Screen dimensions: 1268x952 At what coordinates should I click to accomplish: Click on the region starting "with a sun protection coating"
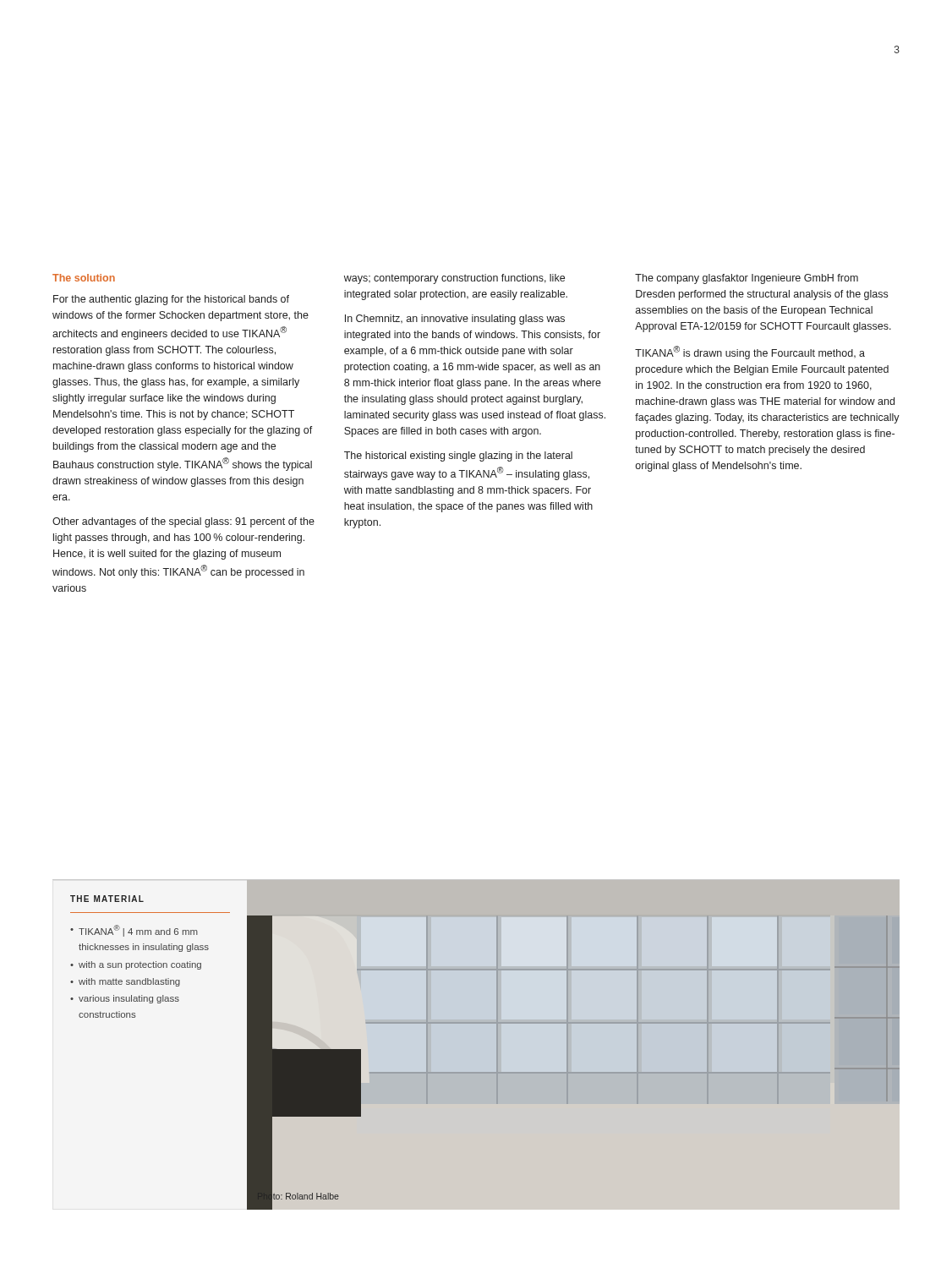(x=140, y=964)
